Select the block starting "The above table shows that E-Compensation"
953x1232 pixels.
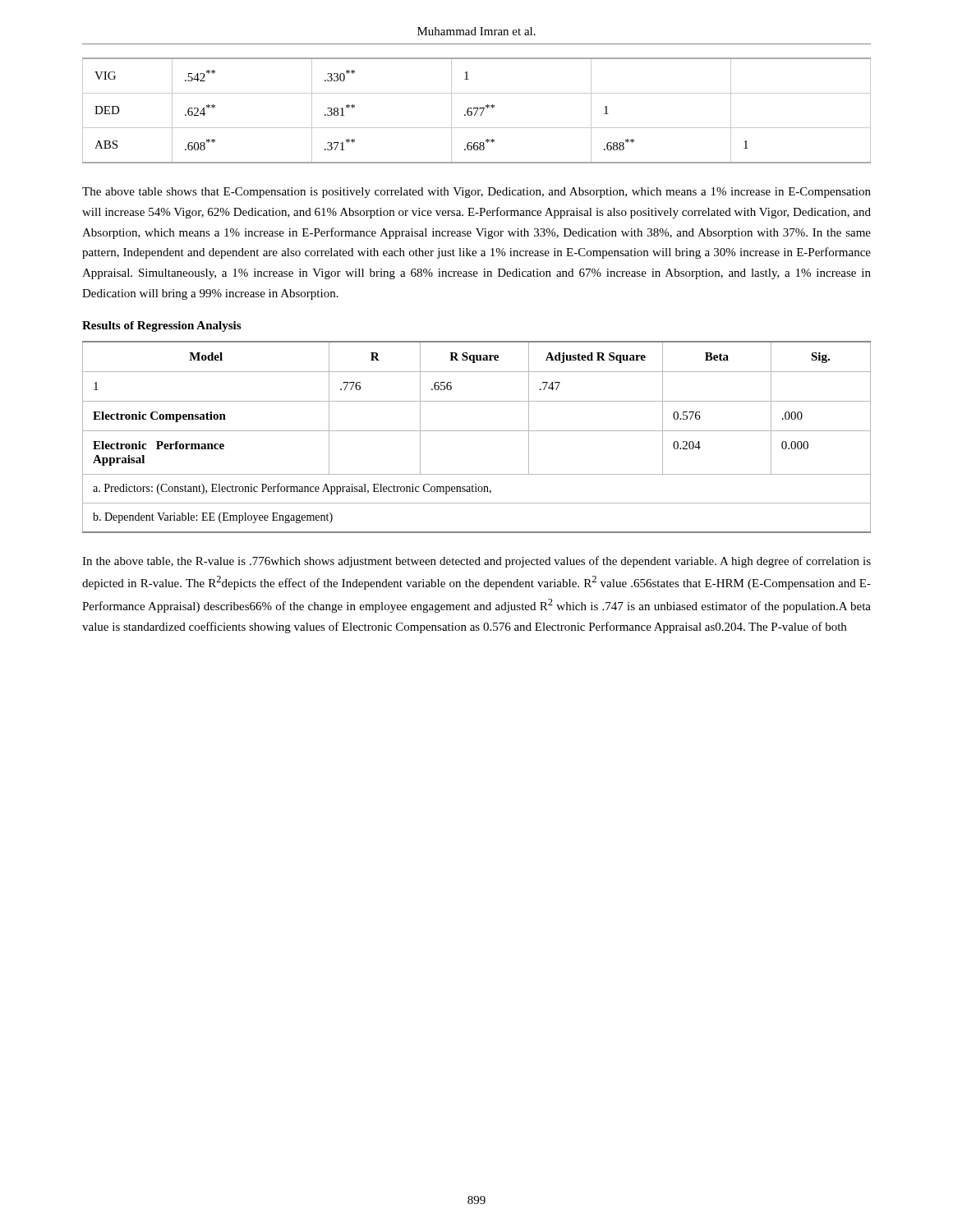pyautogui.click(x=476, y=242)
